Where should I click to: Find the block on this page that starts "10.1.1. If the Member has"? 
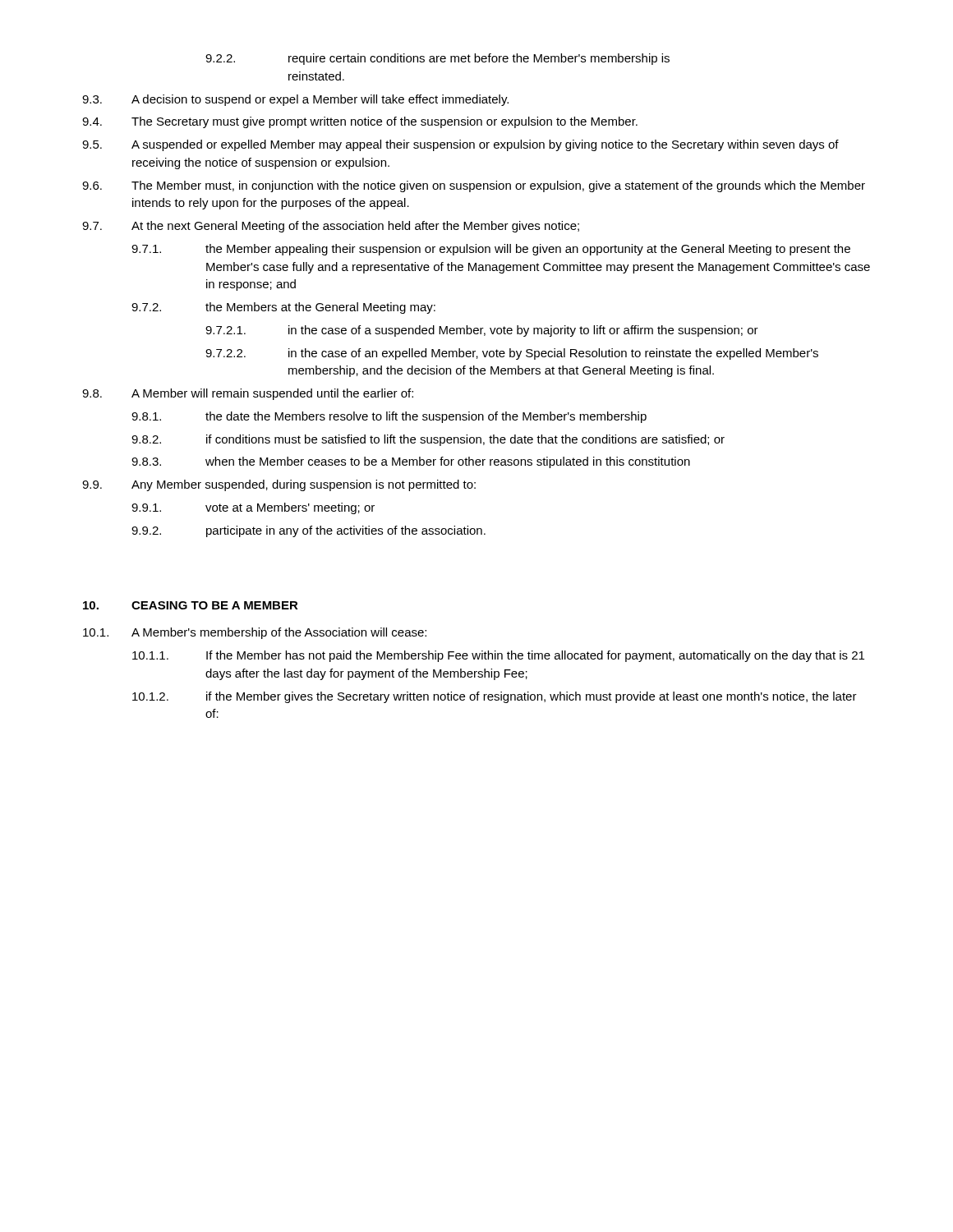point(501,664)
